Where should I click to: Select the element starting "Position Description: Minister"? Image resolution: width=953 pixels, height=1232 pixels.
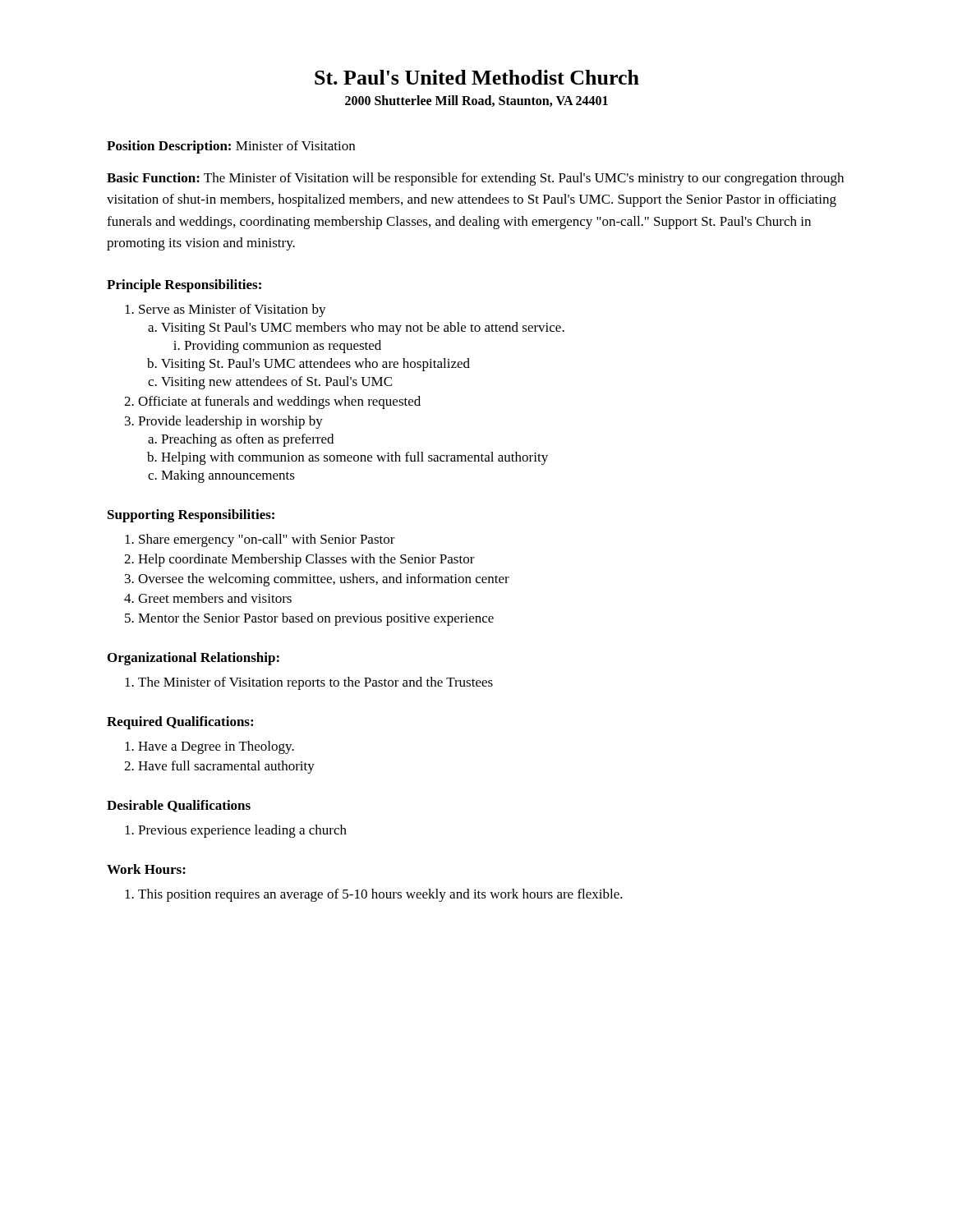click(231, 146)
